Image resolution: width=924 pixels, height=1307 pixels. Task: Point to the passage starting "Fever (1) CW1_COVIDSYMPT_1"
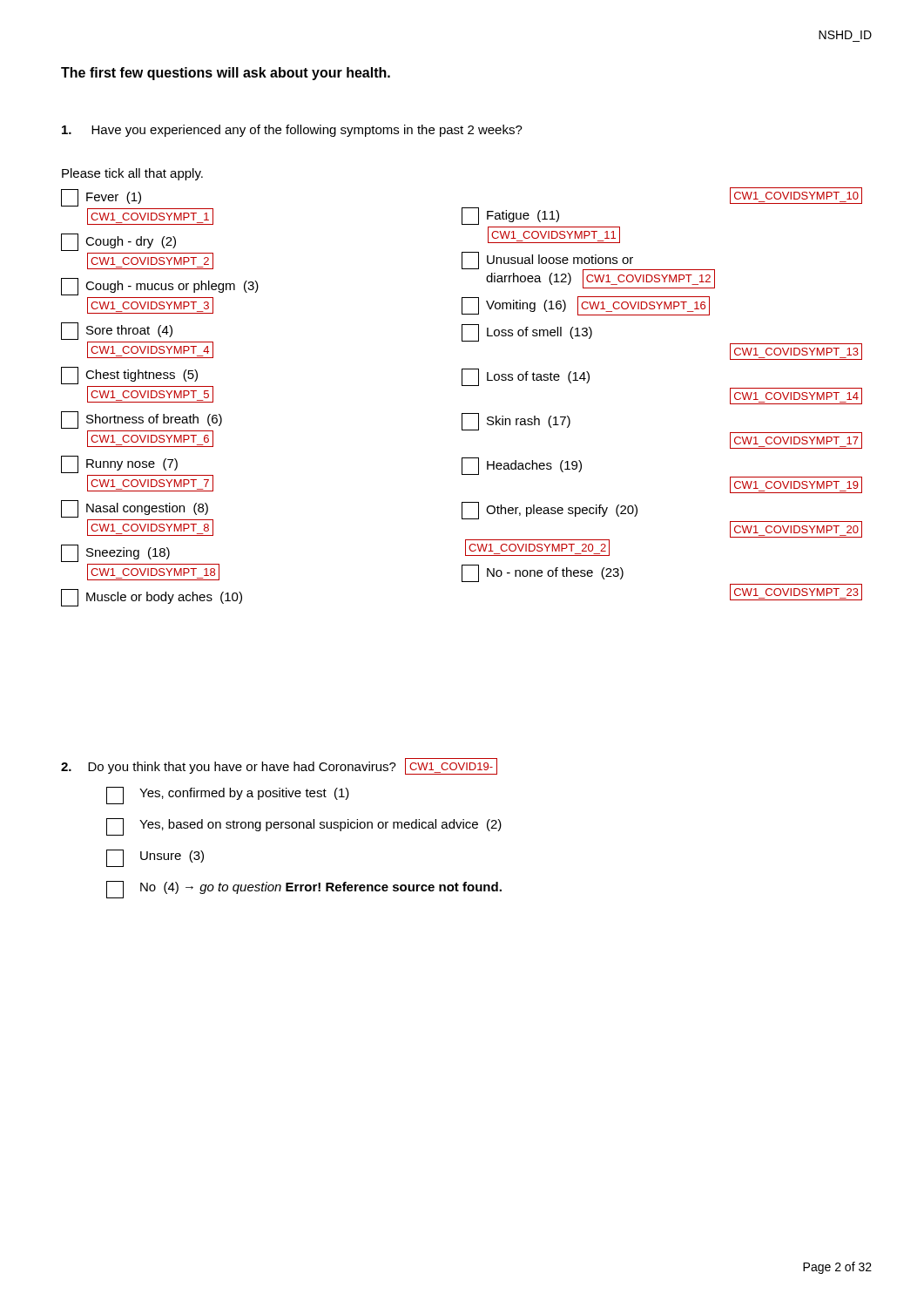coord(101,198)
